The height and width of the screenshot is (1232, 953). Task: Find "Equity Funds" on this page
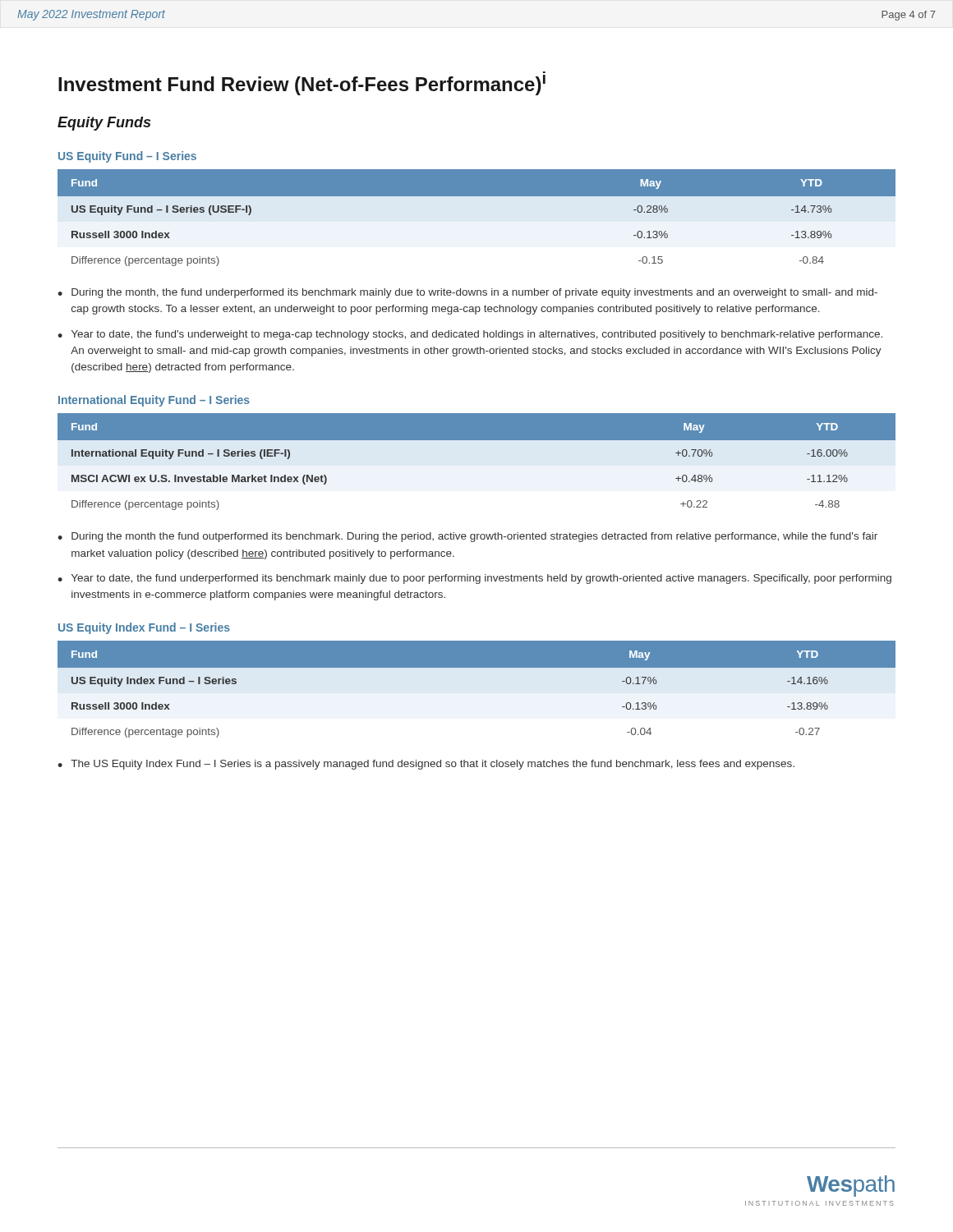coord(104,122)
